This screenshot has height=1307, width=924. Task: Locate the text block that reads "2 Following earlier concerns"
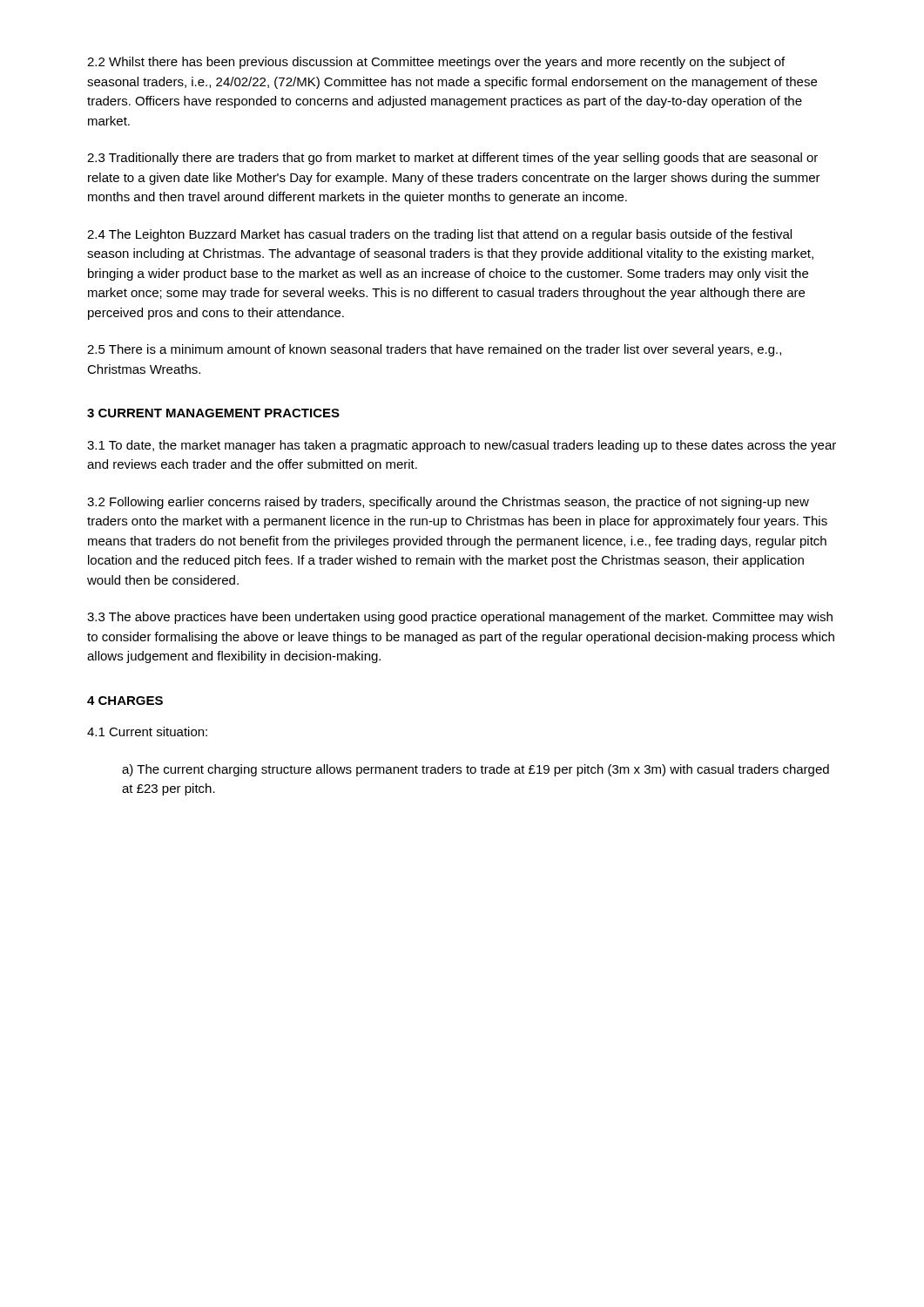click(x=457, y=540)
